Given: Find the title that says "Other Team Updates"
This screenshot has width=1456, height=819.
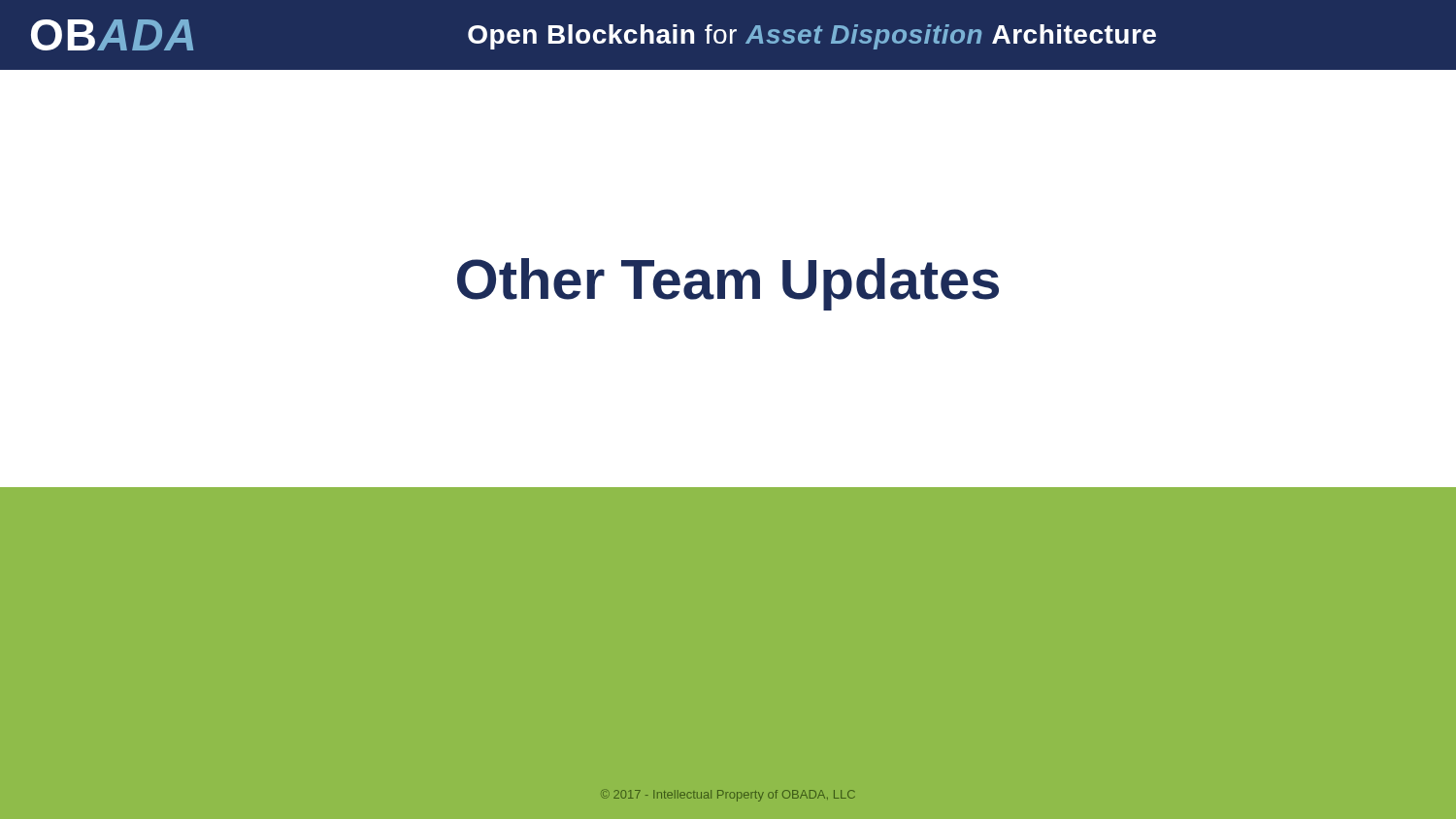Looking at the screenshot, I should click(728, 279).
